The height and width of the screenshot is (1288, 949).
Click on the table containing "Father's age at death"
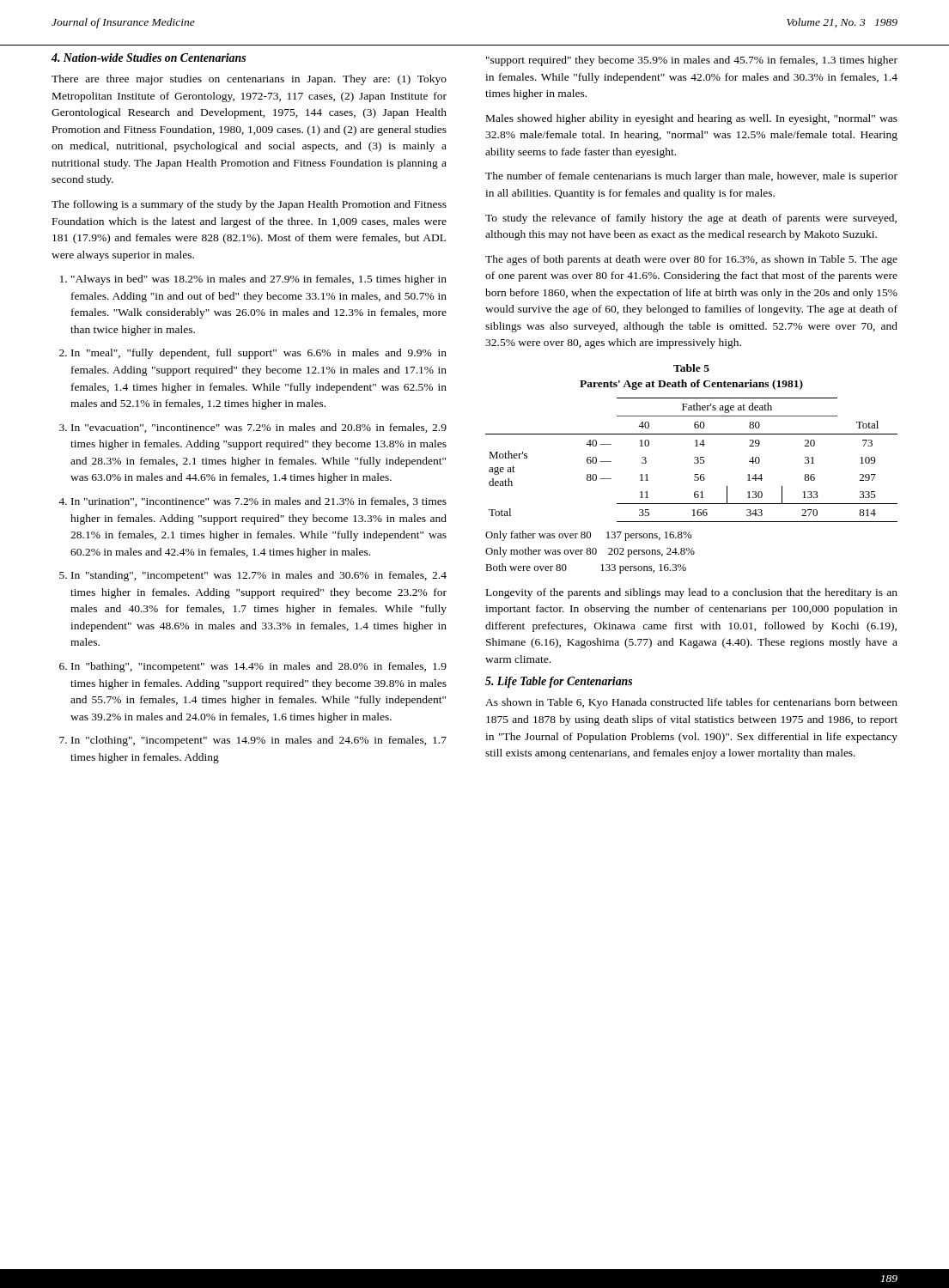coord(691,487)
